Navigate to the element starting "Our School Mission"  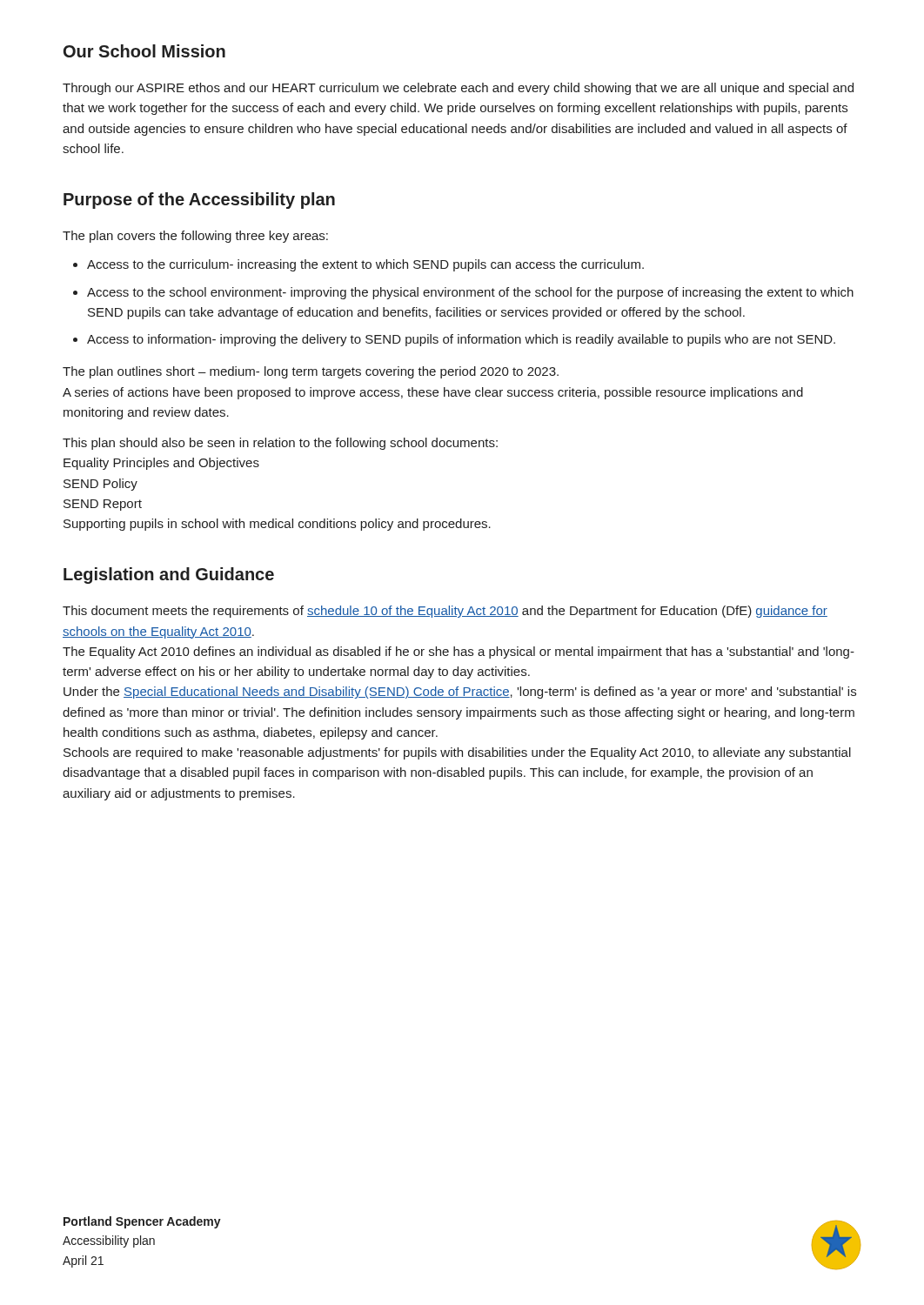click(144, 51)
